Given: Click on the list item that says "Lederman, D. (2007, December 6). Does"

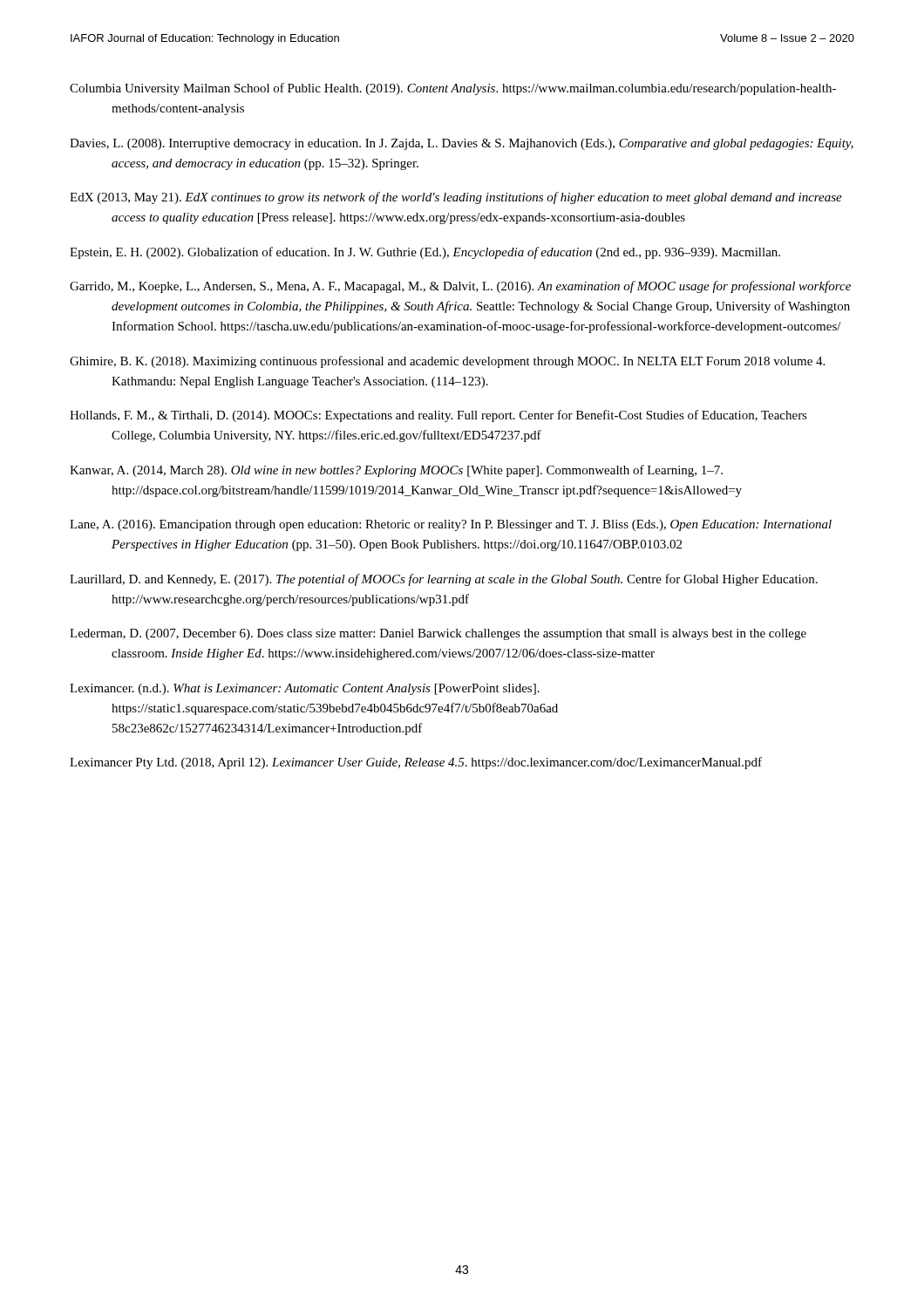Looking at the screenshot, I should (x=438, y=643).
